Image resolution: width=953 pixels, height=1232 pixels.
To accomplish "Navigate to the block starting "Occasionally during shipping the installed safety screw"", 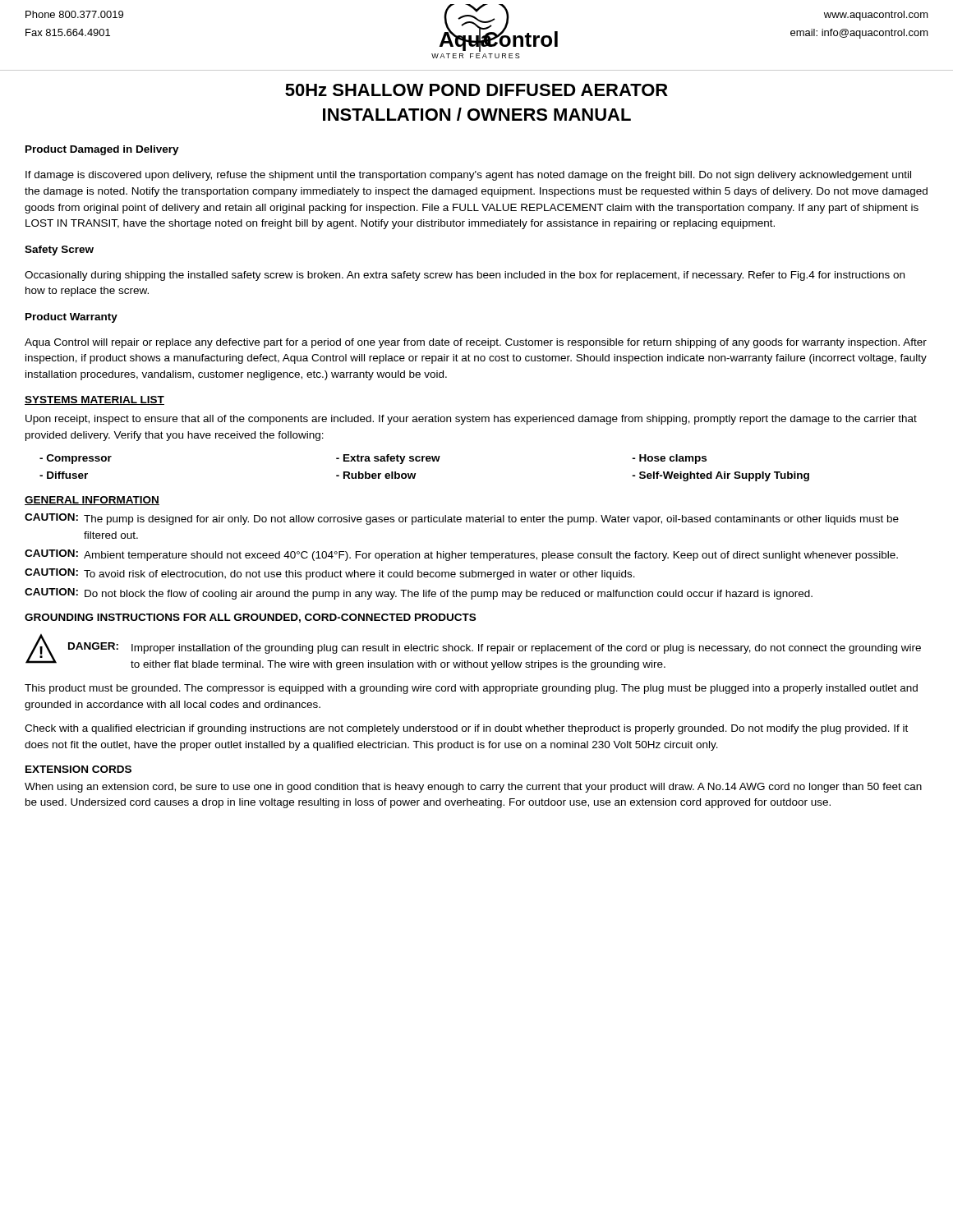I will pyautogui.click(x=476, y=283).
